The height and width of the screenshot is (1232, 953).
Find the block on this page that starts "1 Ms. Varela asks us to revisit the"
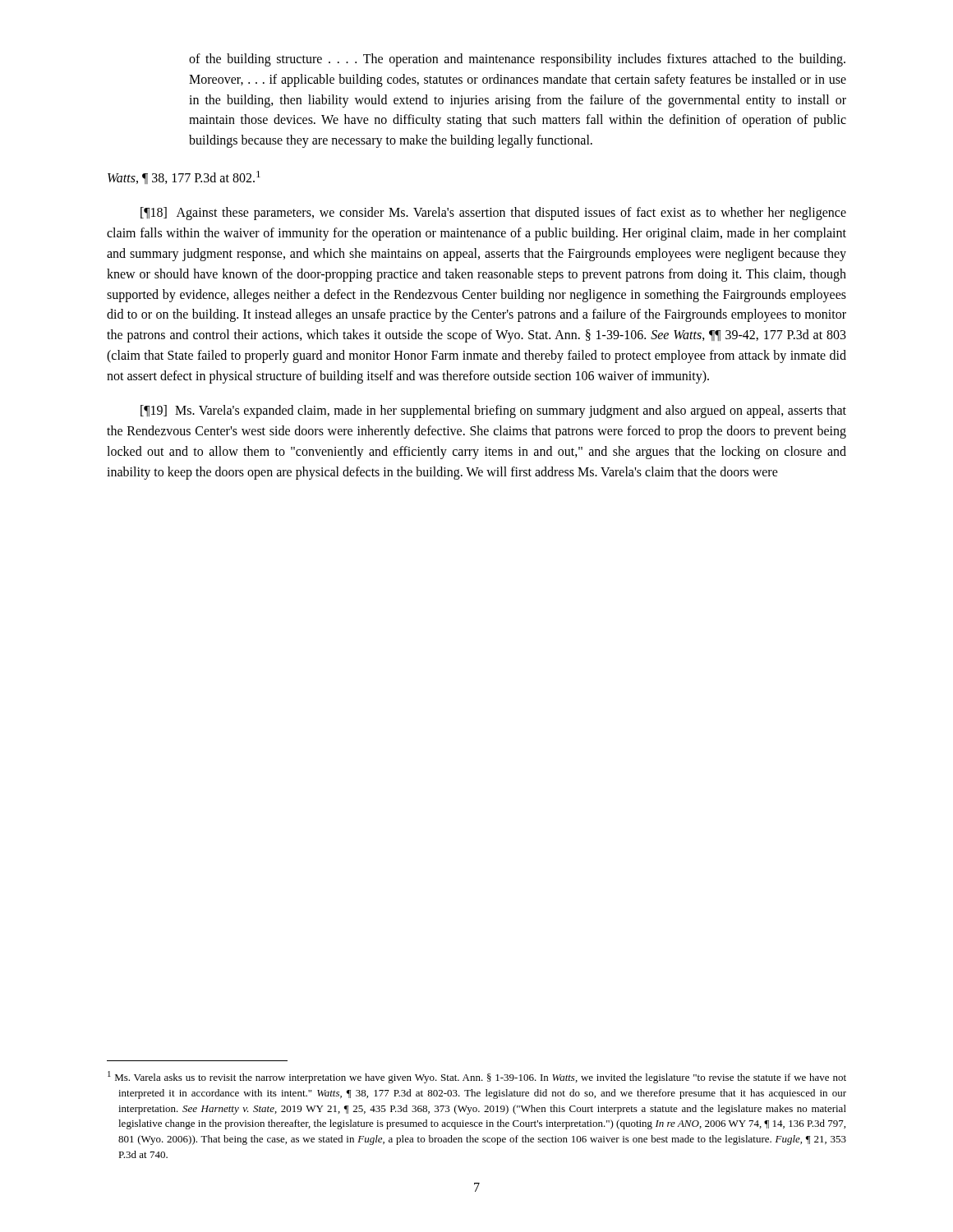click(476, 1114)
